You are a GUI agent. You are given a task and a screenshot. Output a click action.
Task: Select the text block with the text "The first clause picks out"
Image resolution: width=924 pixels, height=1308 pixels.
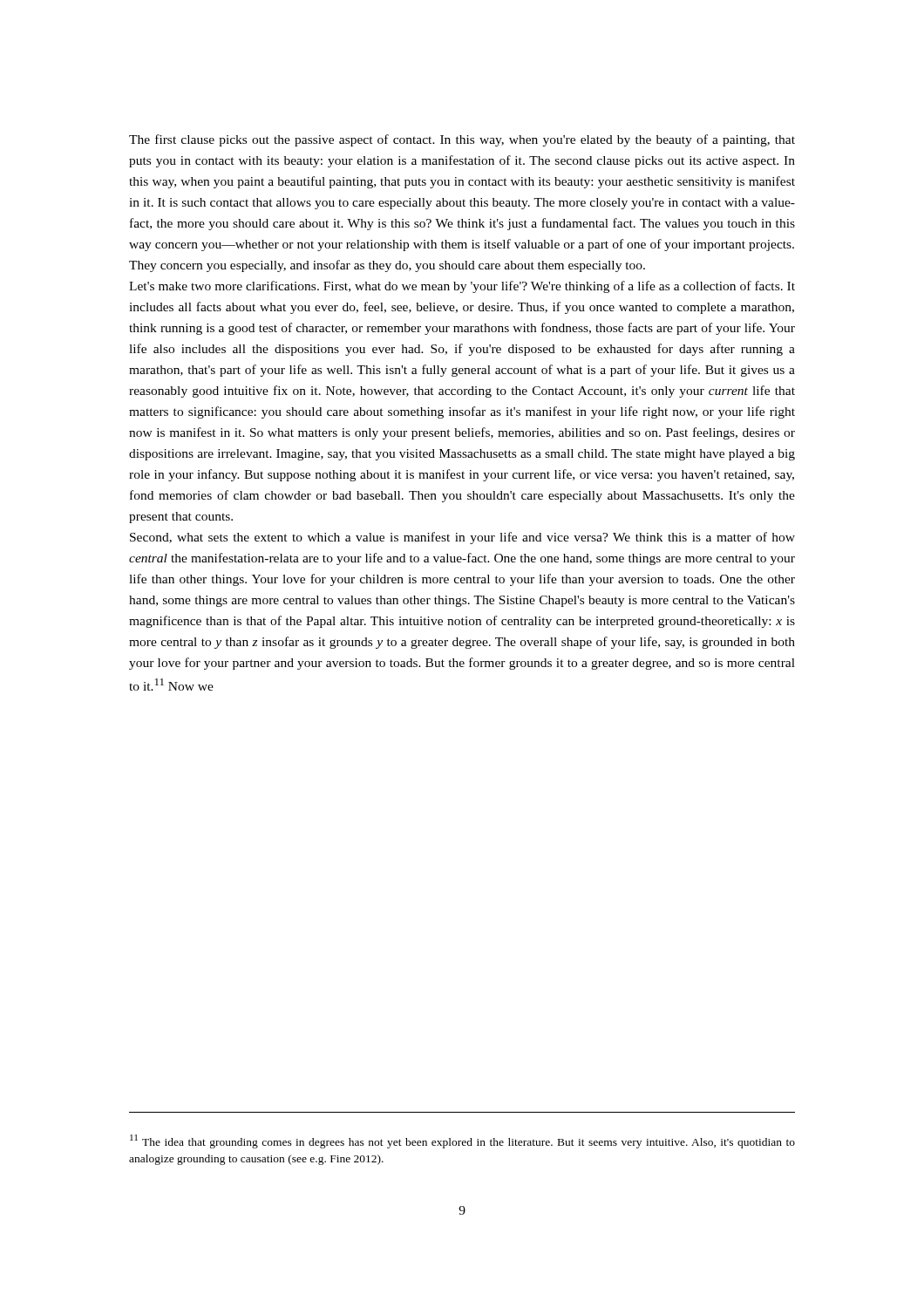[x=462, y=202]
